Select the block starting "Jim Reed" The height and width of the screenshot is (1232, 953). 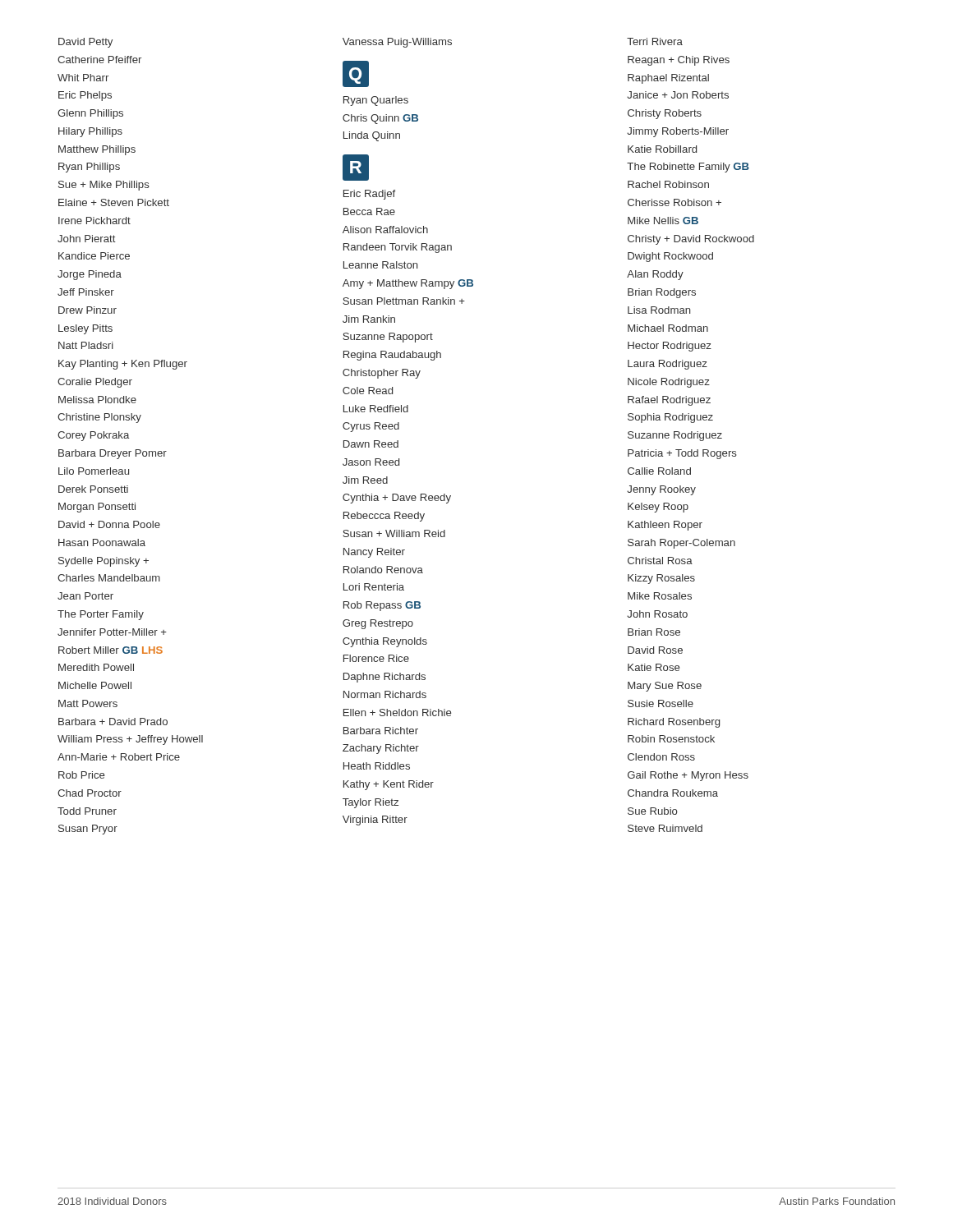pos(365,480)
